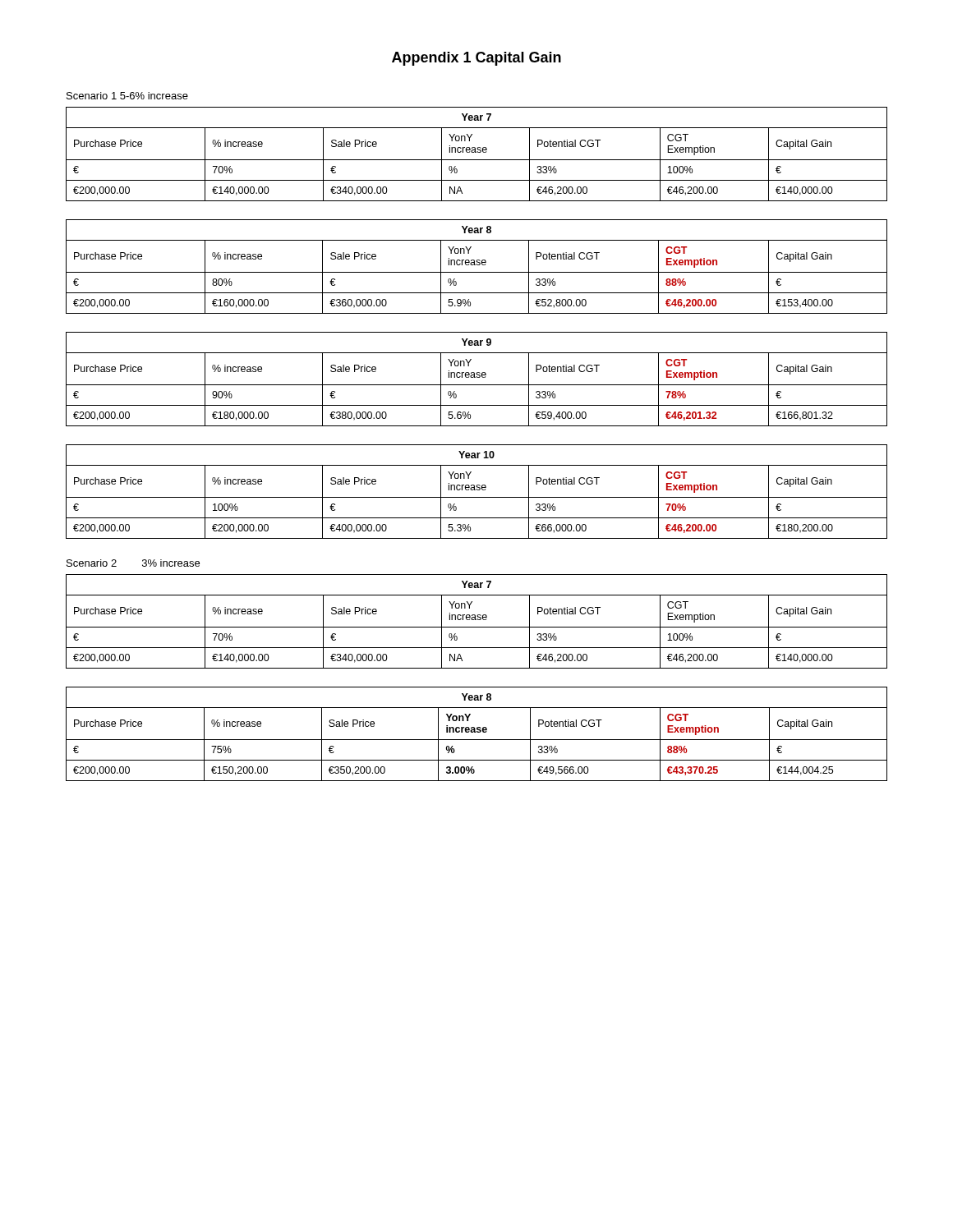The height and width of the screenshot is (1232, 953).
Task: Locate the text block starting "Scenario 1 5-6% increase"
Action: pyautogui.click(x=127, y=96)
